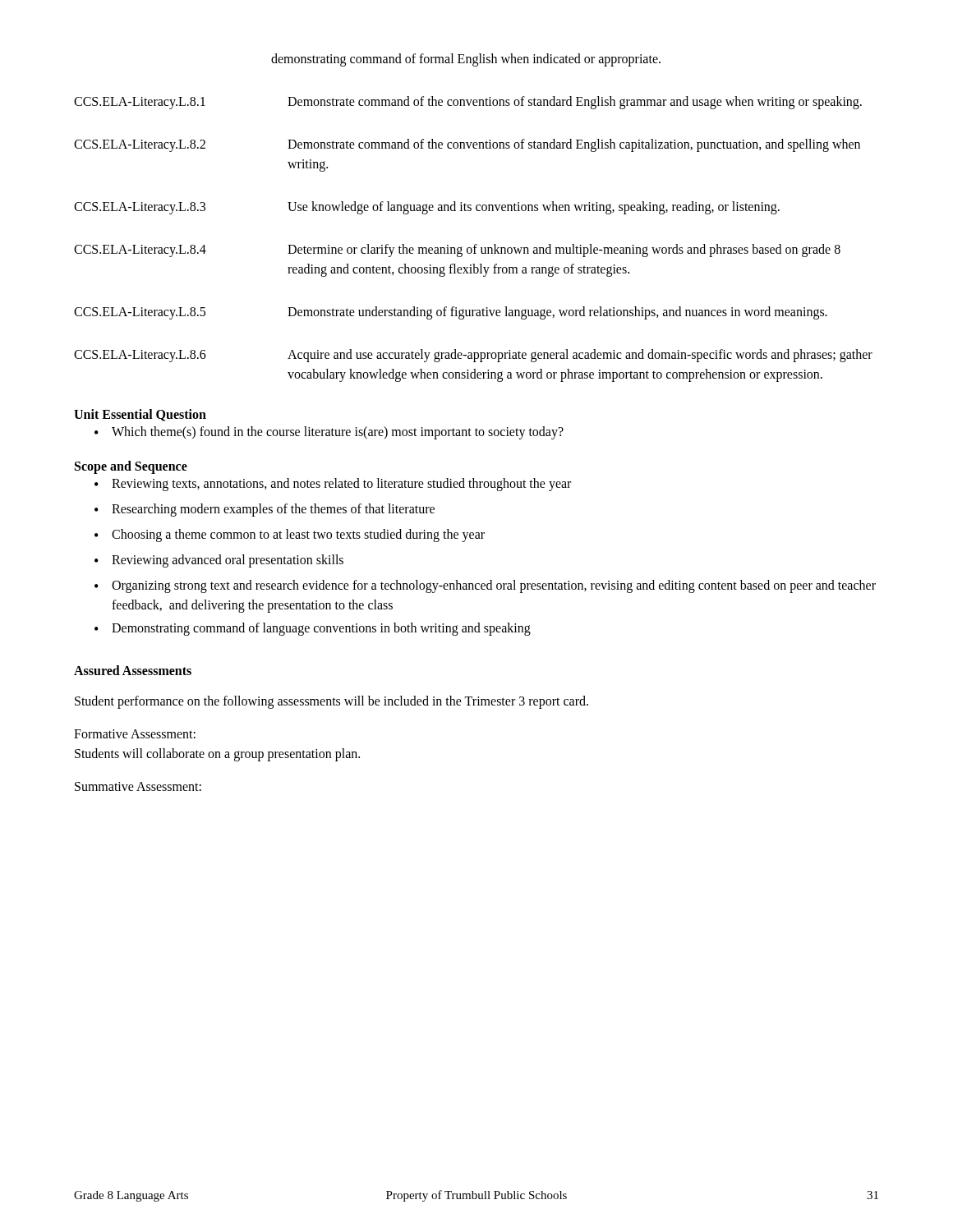The image size is (953, 1232).
Task: Point to the block beginning "CCS.ELA-Literacy.L.8.4 Determine or clarify the"
Action: click(476, 260)
